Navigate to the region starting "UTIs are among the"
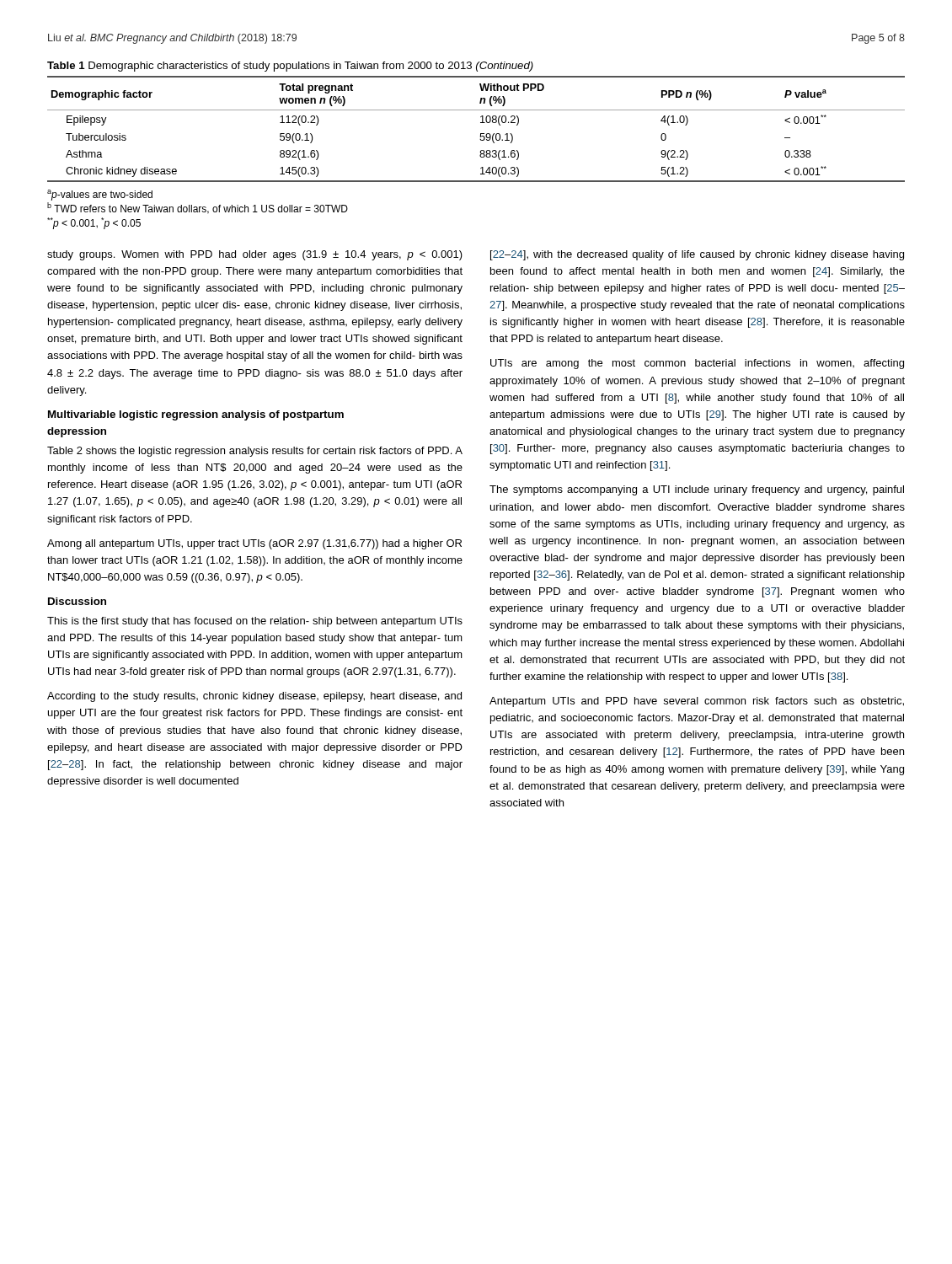The image size is (952, 1264). 697,414
